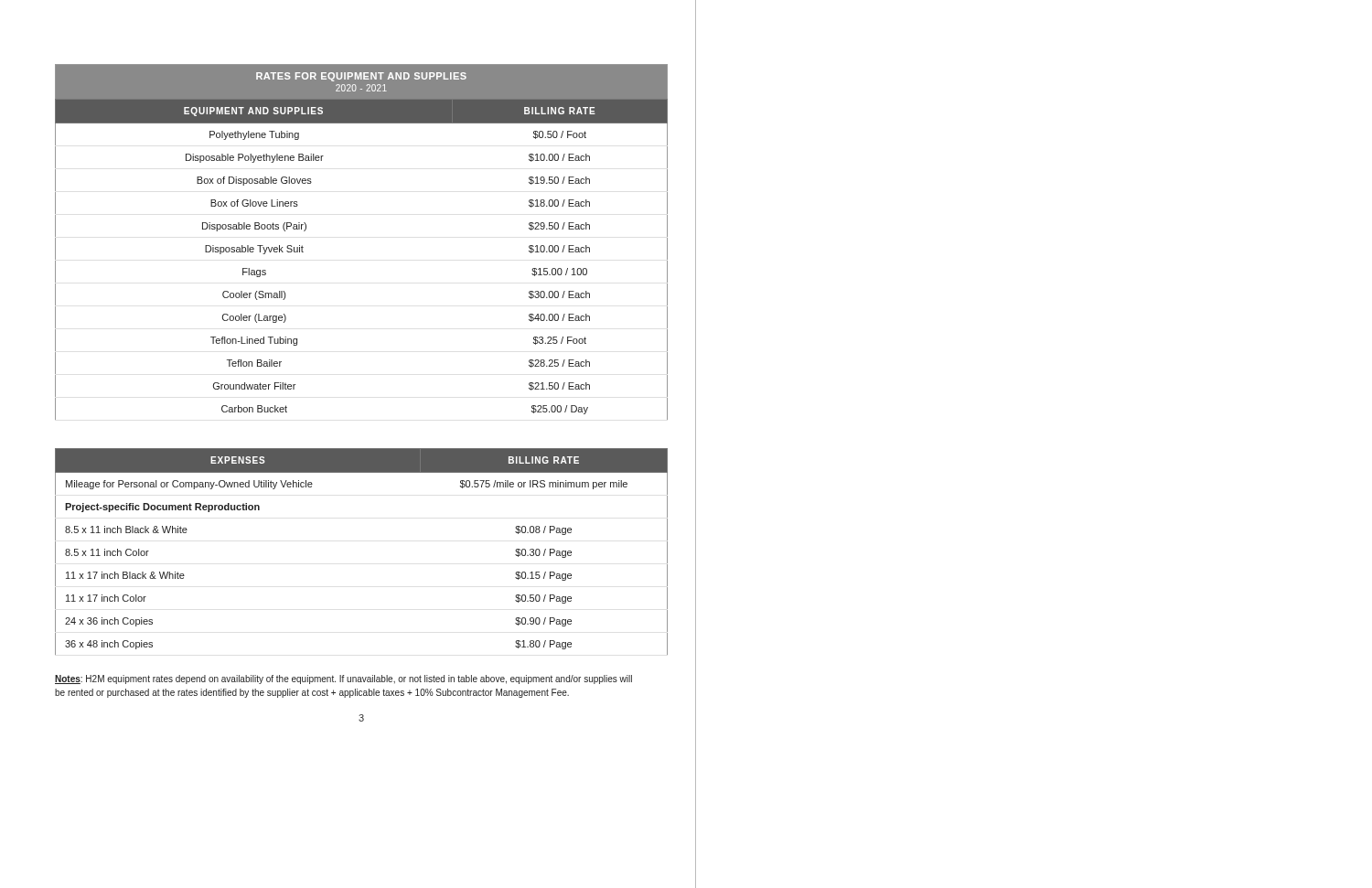Screen dimensions: 888x1372
Task: Click a footnote
Action: tap(344, 686)
